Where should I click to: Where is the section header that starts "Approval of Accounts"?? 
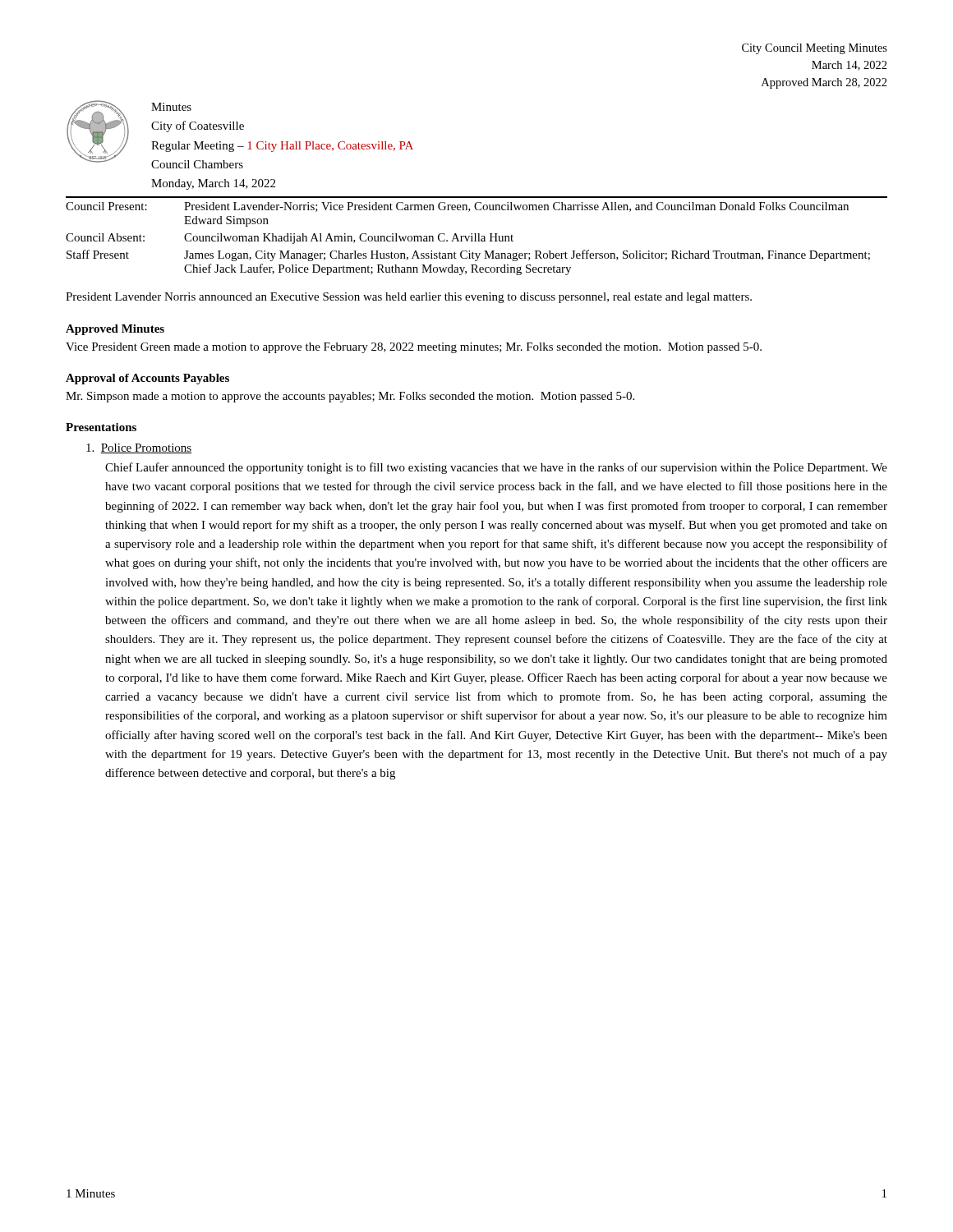click(148, 378)
